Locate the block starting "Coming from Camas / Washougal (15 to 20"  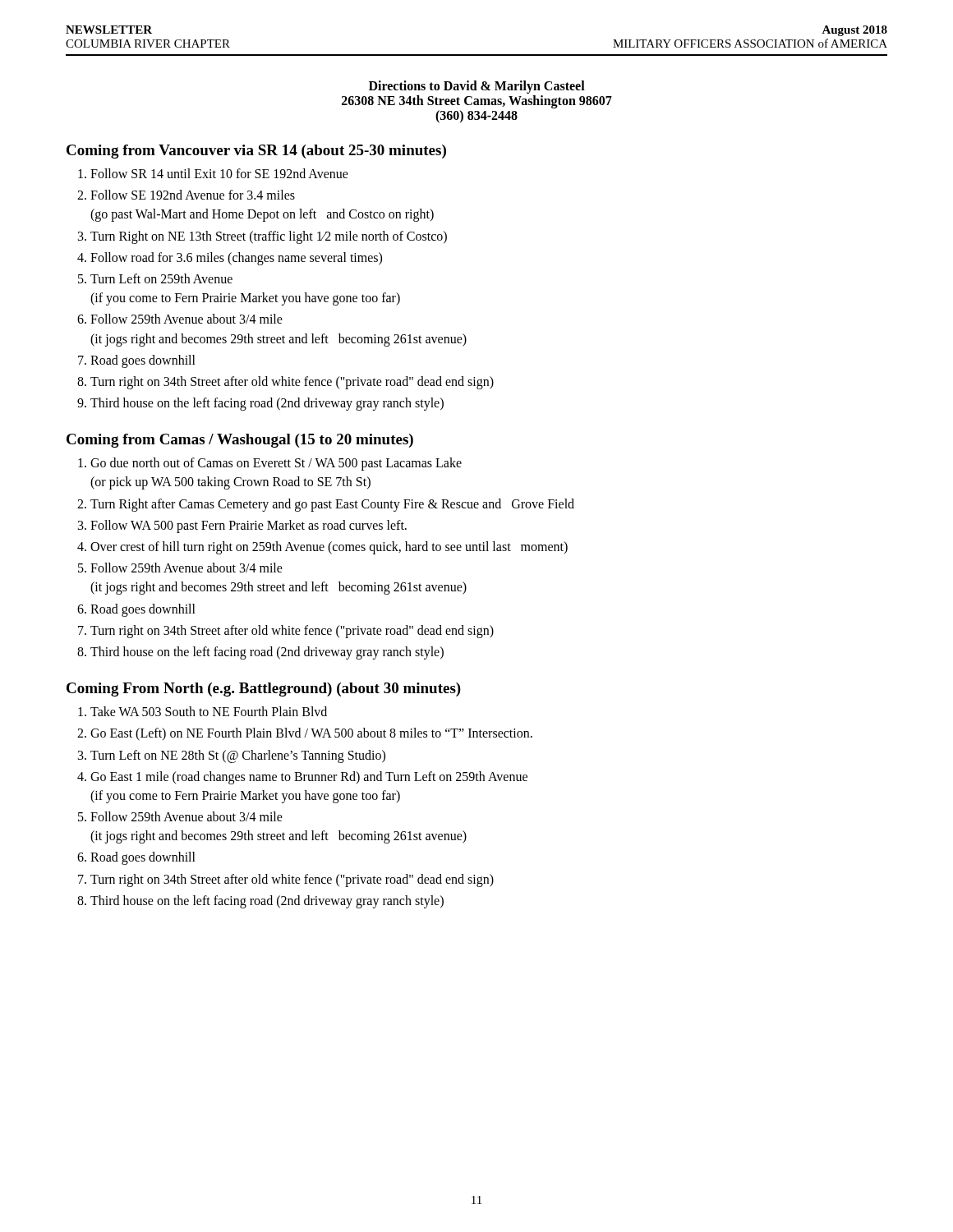[x=240, y=439]
